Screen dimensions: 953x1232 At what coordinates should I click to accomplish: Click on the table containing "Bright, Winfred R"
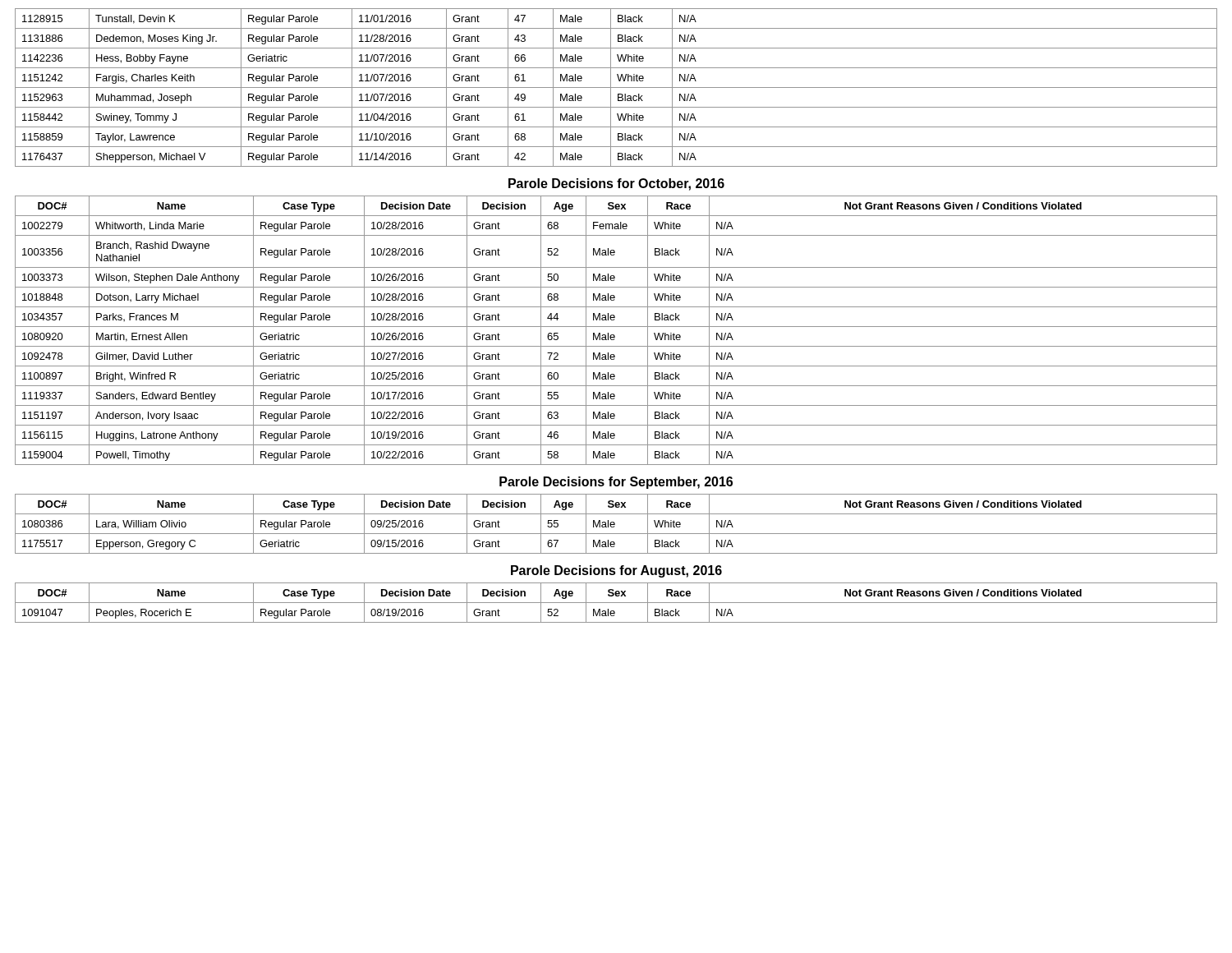(616, 330)
